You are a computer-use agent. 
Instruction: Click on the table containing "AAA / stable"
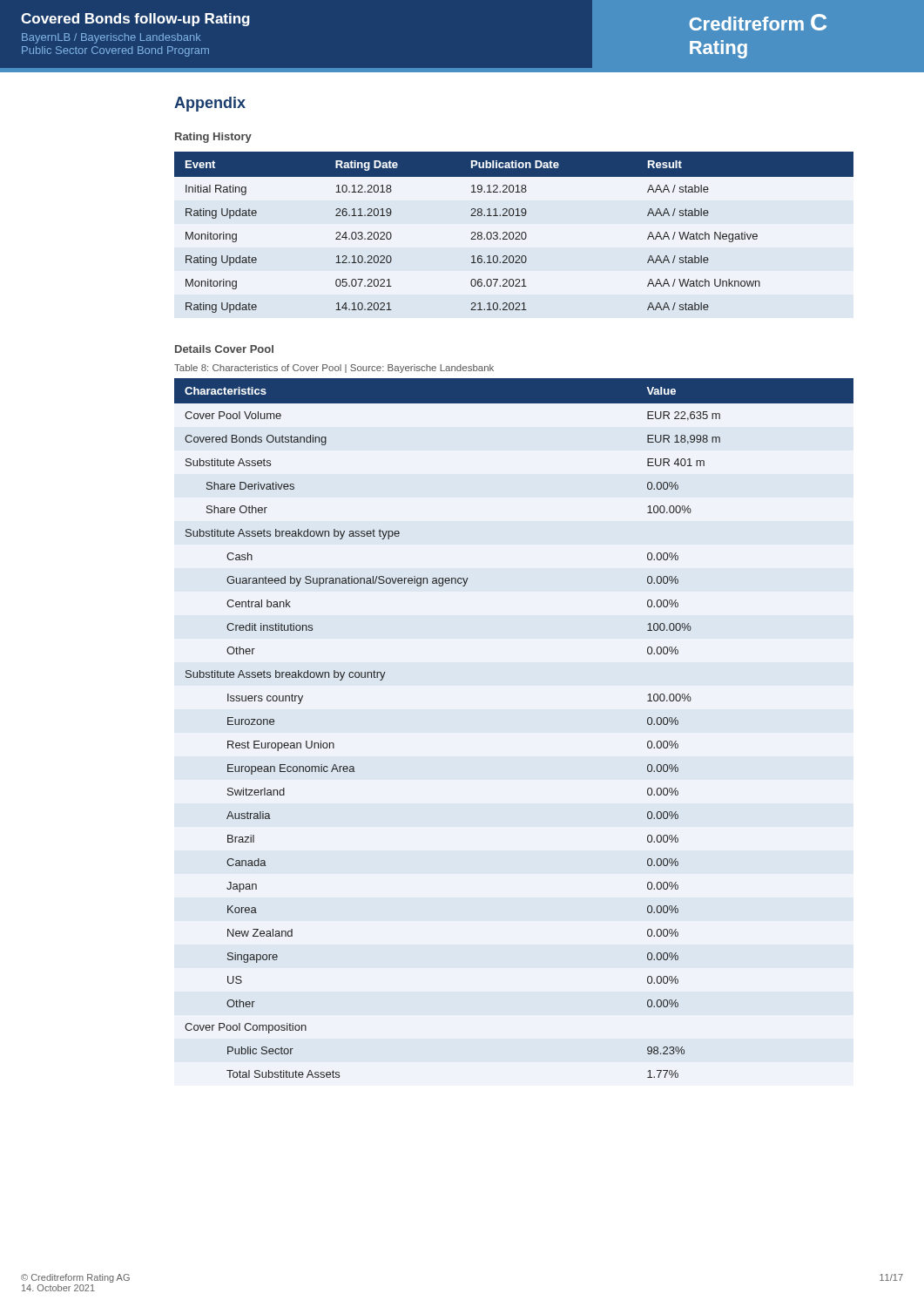(514, 235)
